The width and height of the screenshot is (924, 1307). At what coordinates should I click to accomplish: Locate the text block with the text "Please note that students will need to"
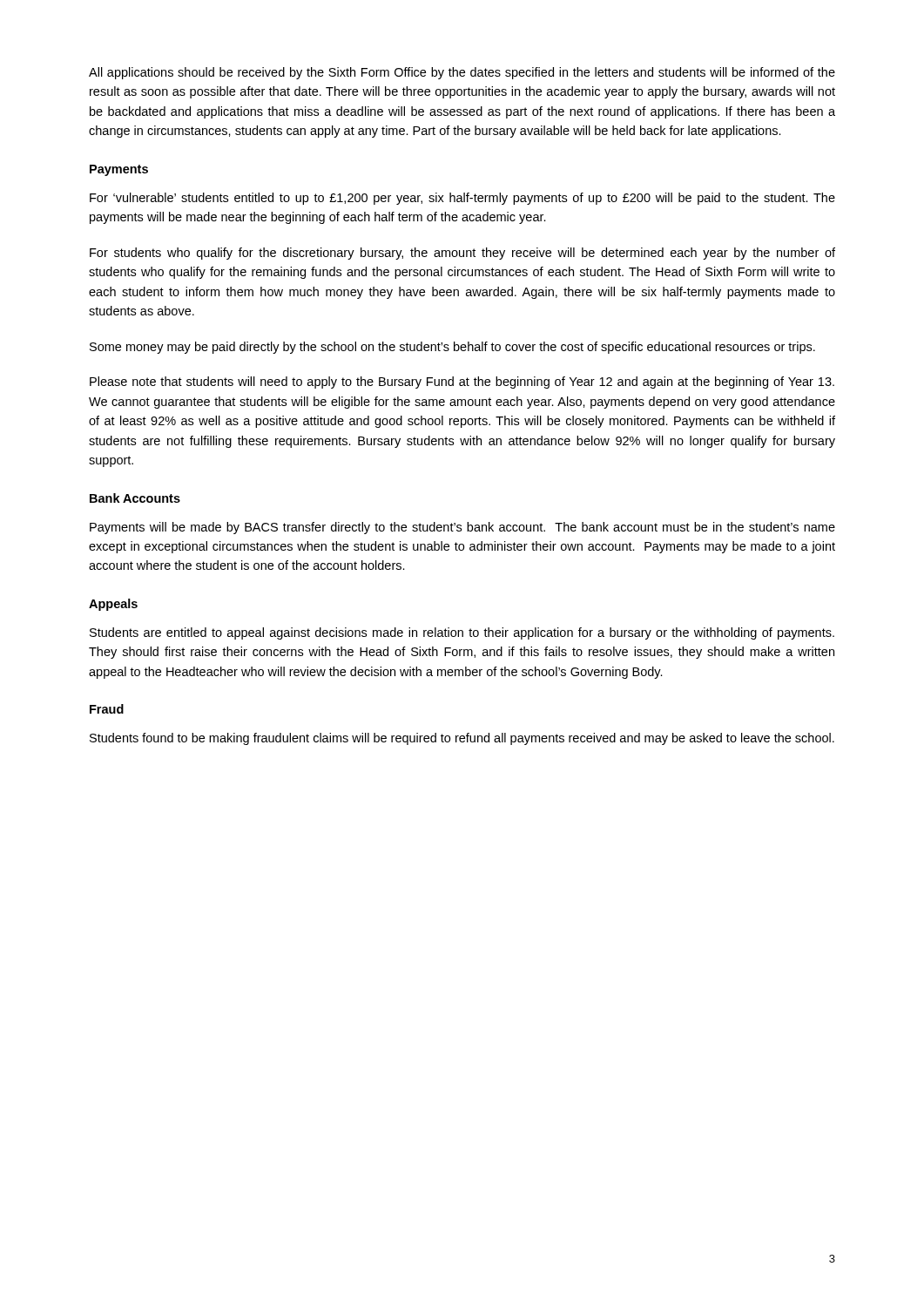point(462,421)
